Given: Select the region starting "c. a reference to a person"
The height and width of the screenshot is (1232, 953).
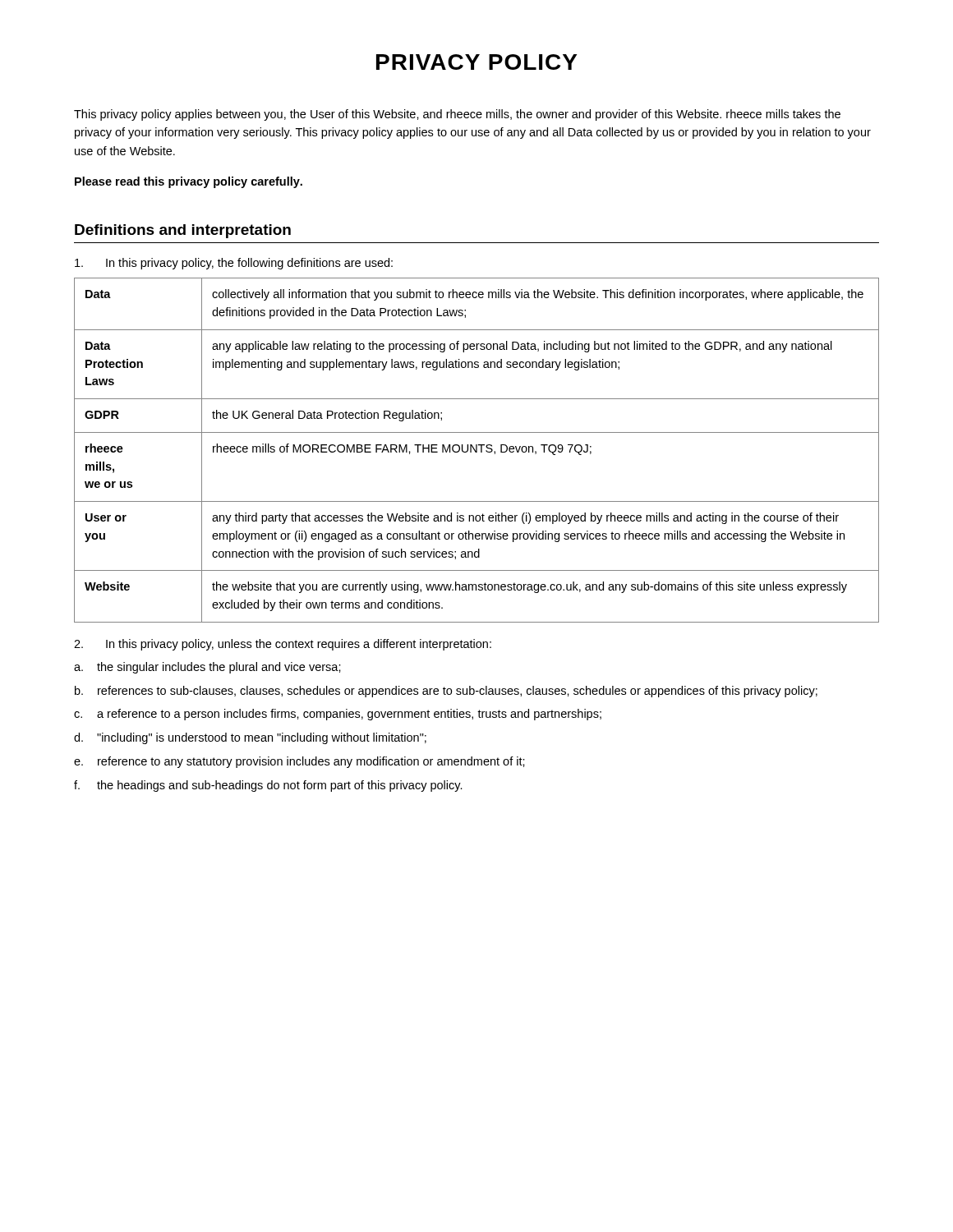Looking at the screenshot, I should point(476,715).
